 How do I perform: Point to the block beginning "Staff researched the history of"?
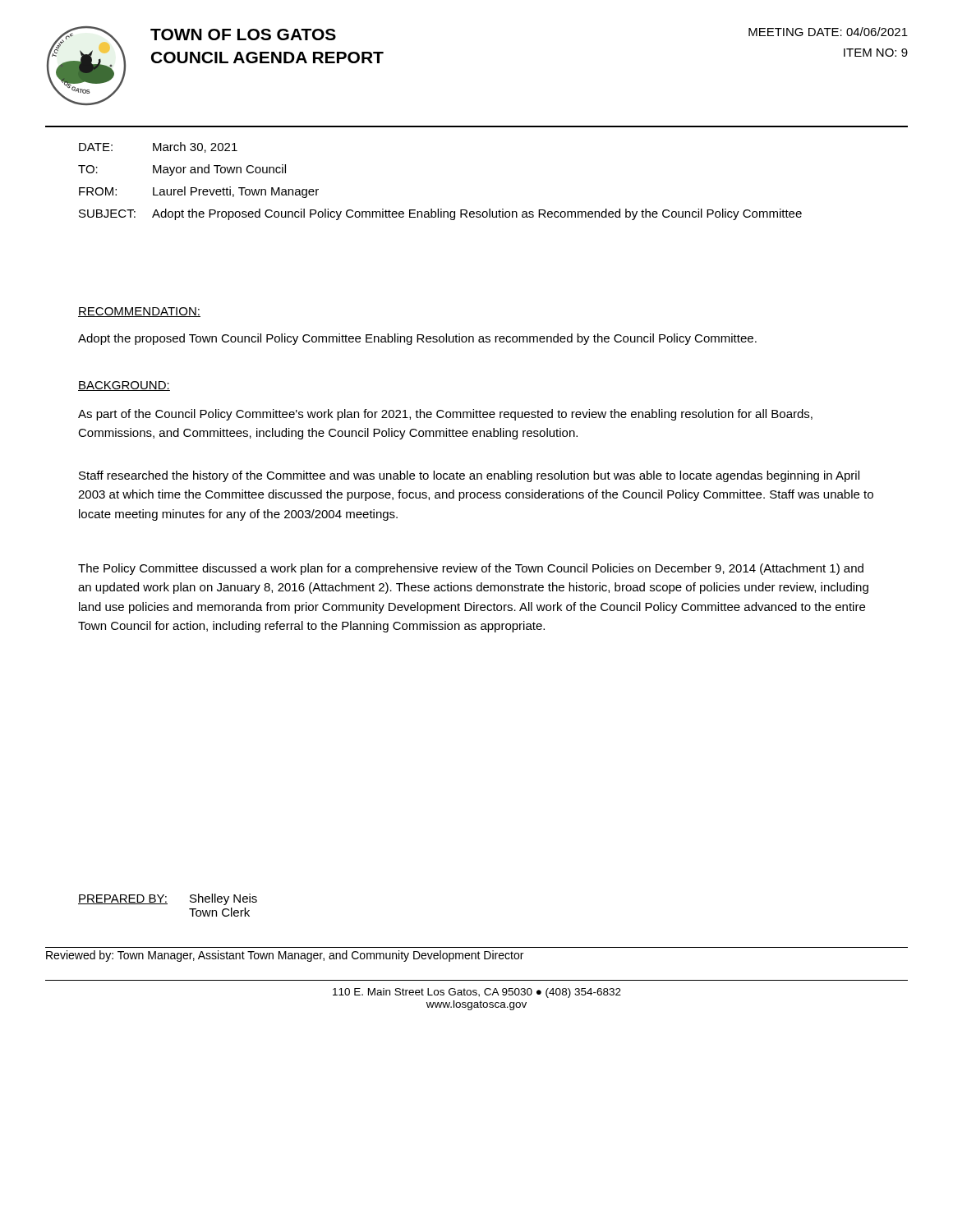click(x=476, y=494)
